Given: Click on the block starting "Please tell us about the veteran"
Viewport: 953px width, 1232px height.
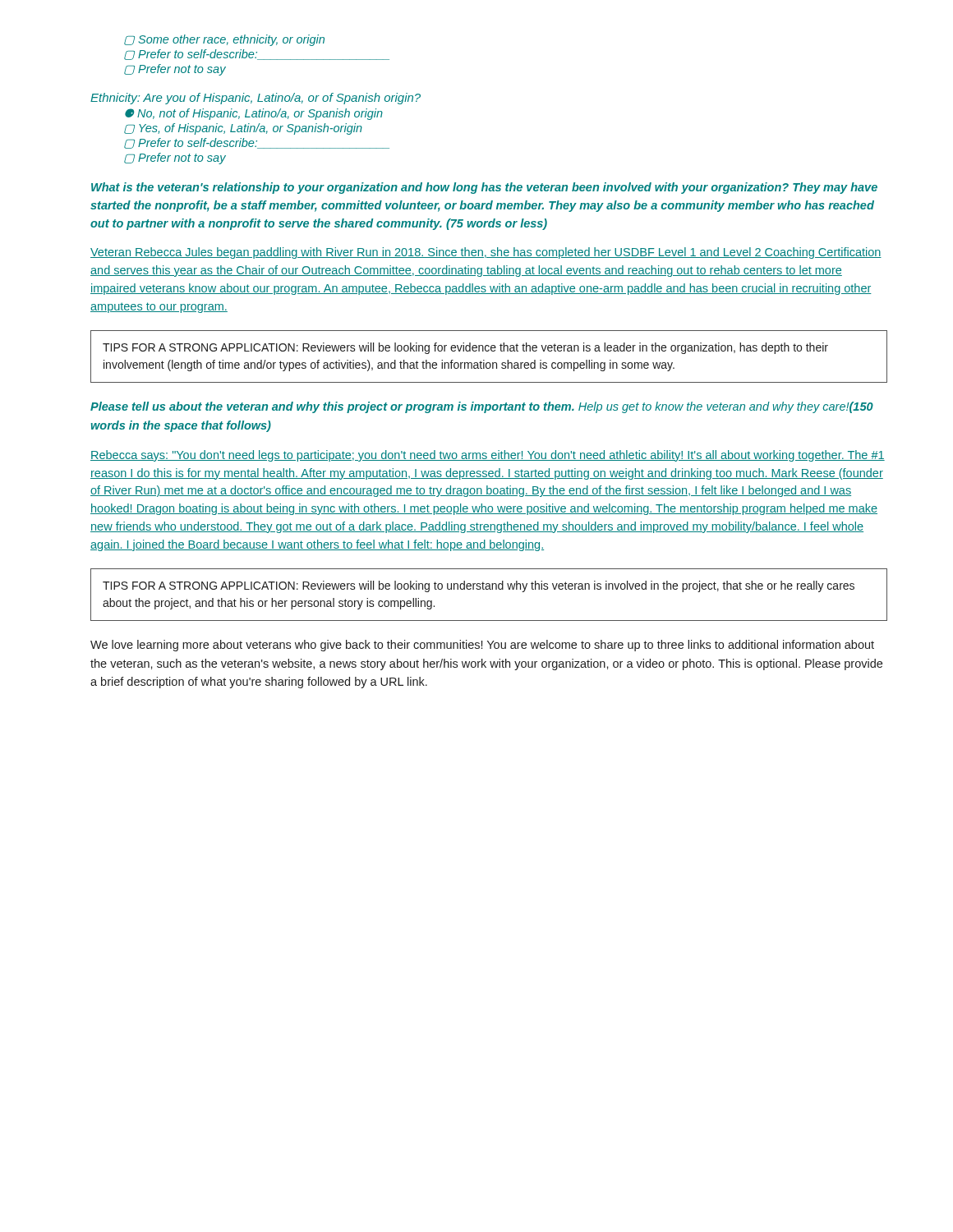Looking at the screenshot, I should [489, 416].
